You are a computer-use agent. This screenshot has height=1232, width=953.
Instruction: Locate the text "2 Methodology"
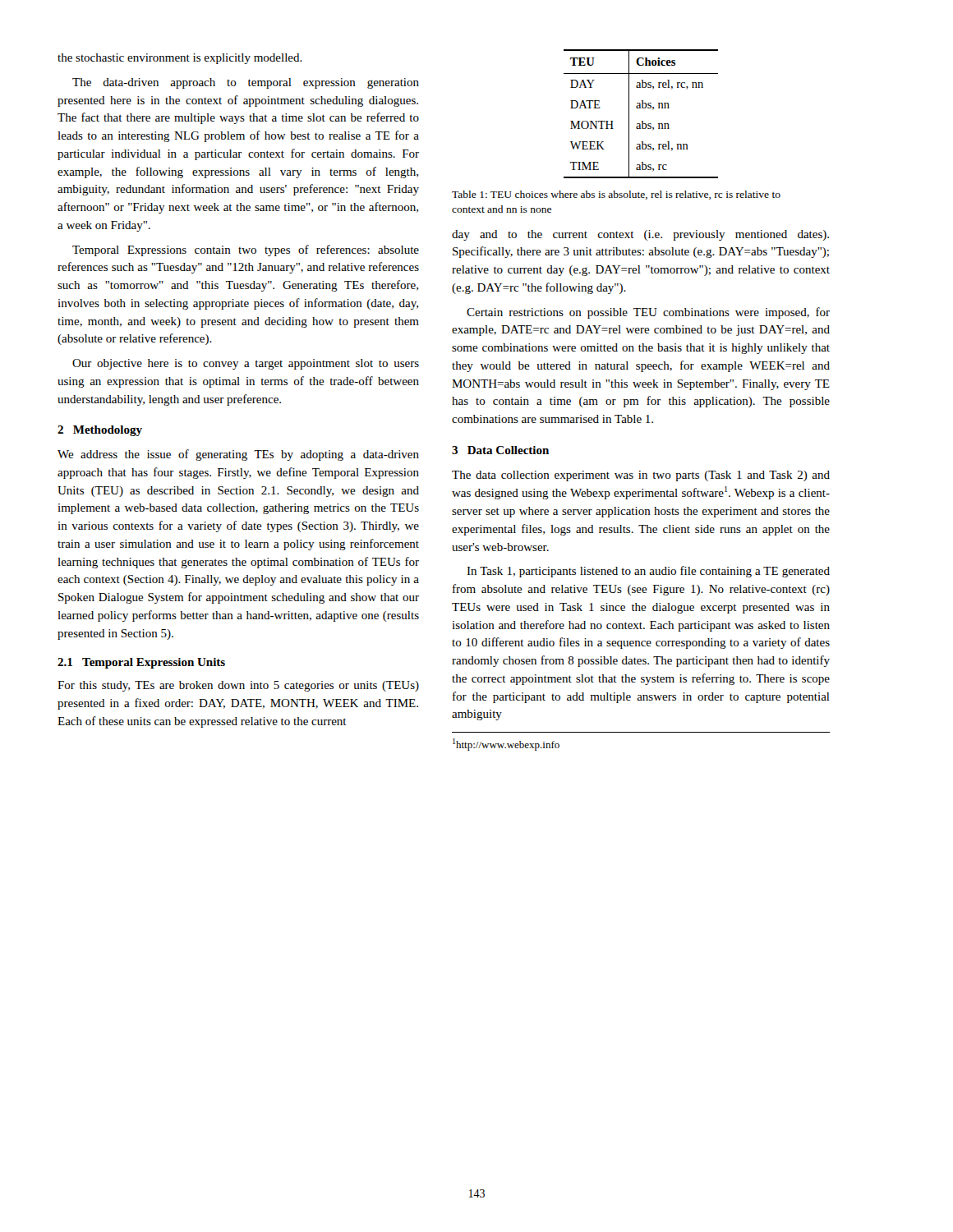pos(100,431)
